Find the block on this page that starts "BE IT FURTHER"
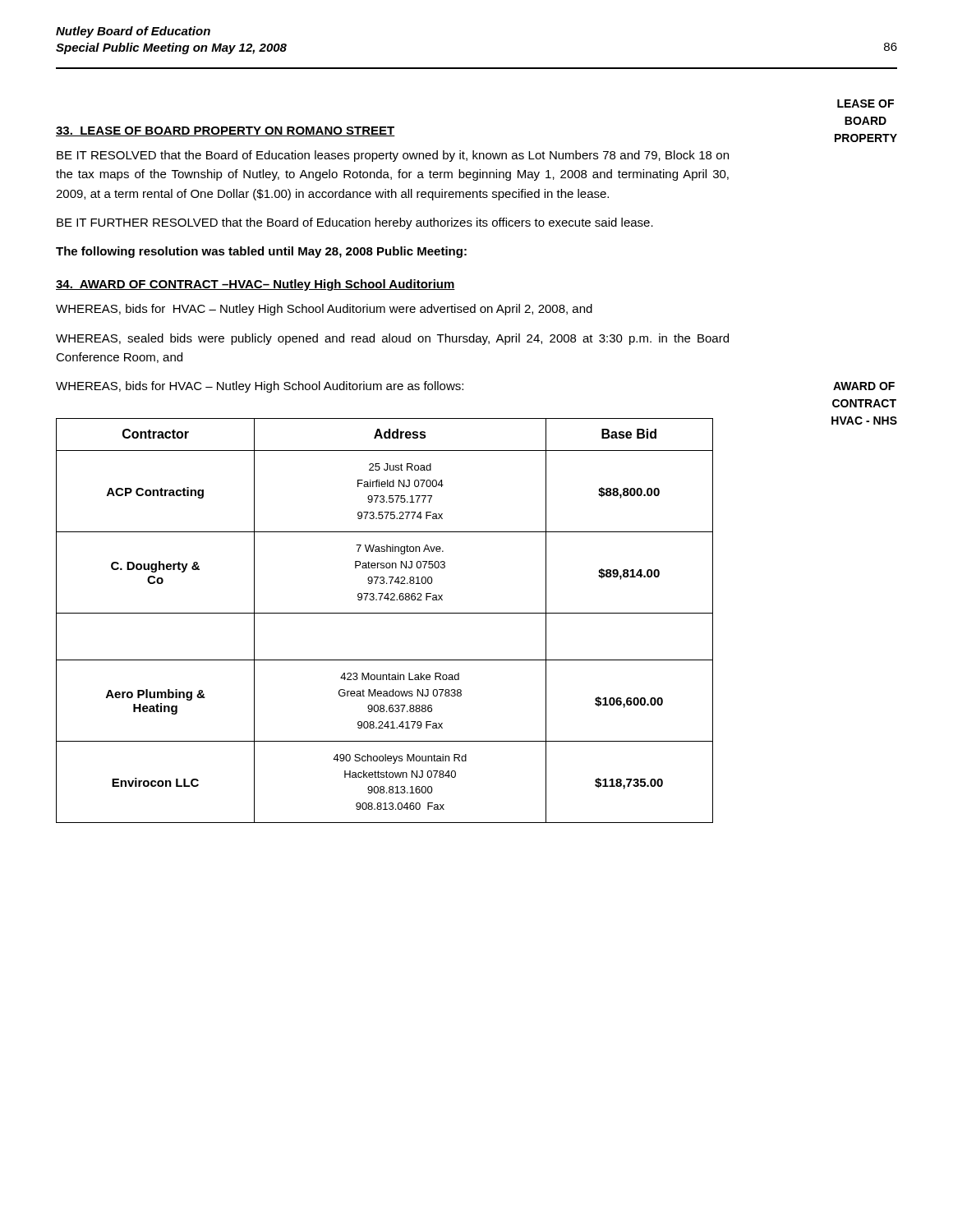953x1232 pixels. point(355,222)
